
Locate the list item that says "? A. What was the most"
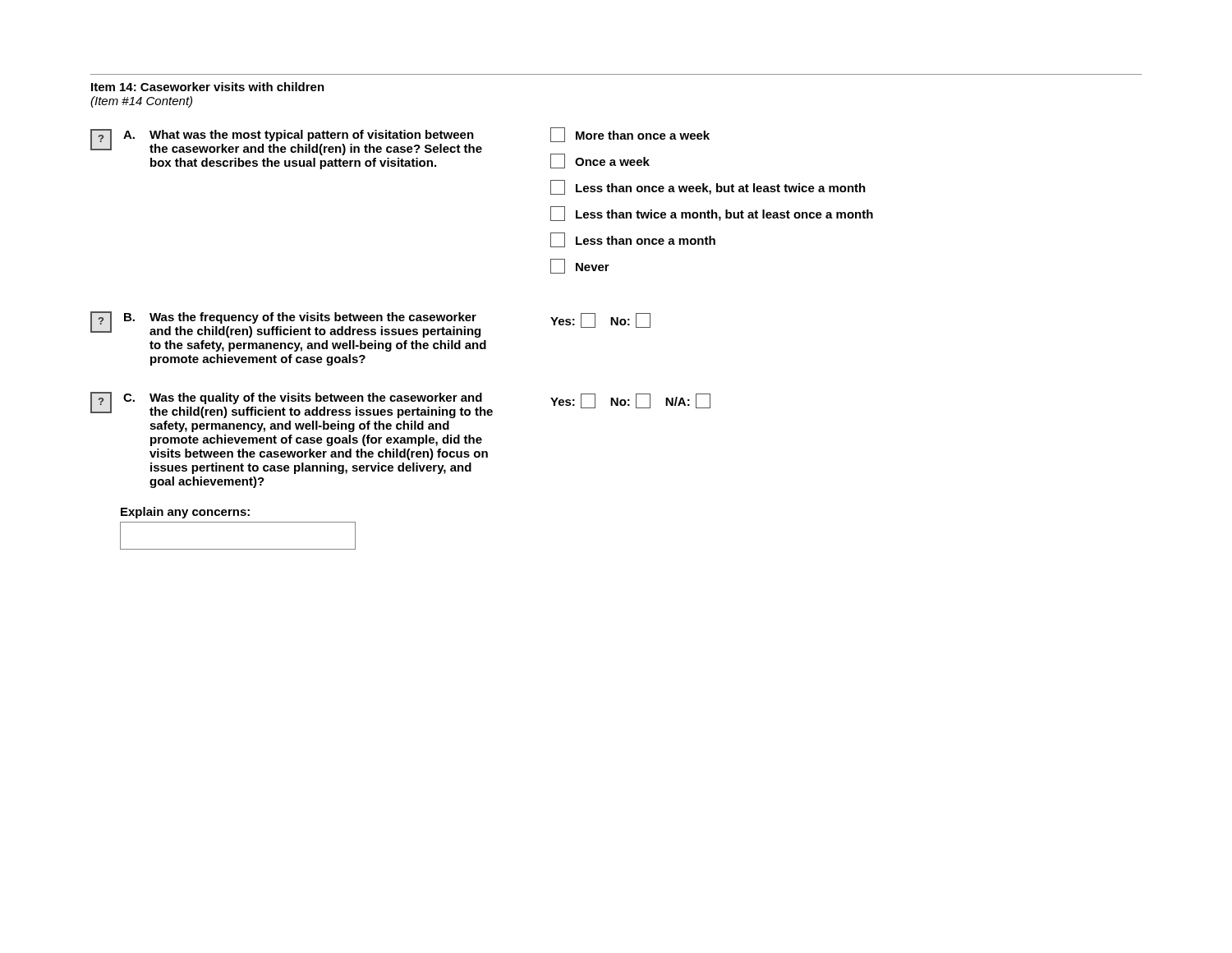(616, 206)
